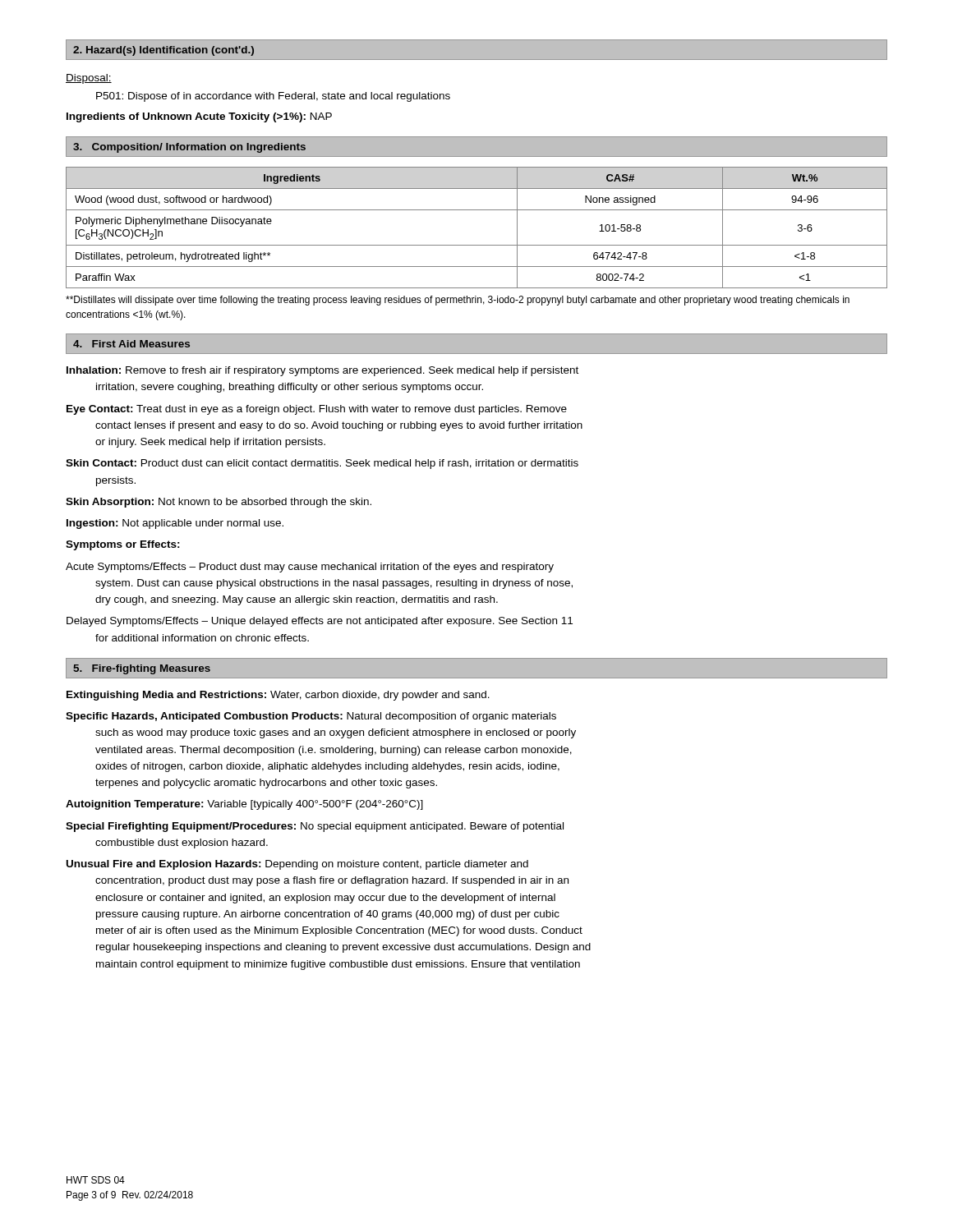The width and height of the screenshot is (953, 1232).
Task: Navigate to the block starting "Autoignition Temperature: Variable [typically 400°-500°F (204°-260°C)]"
Action: (245, 804)
